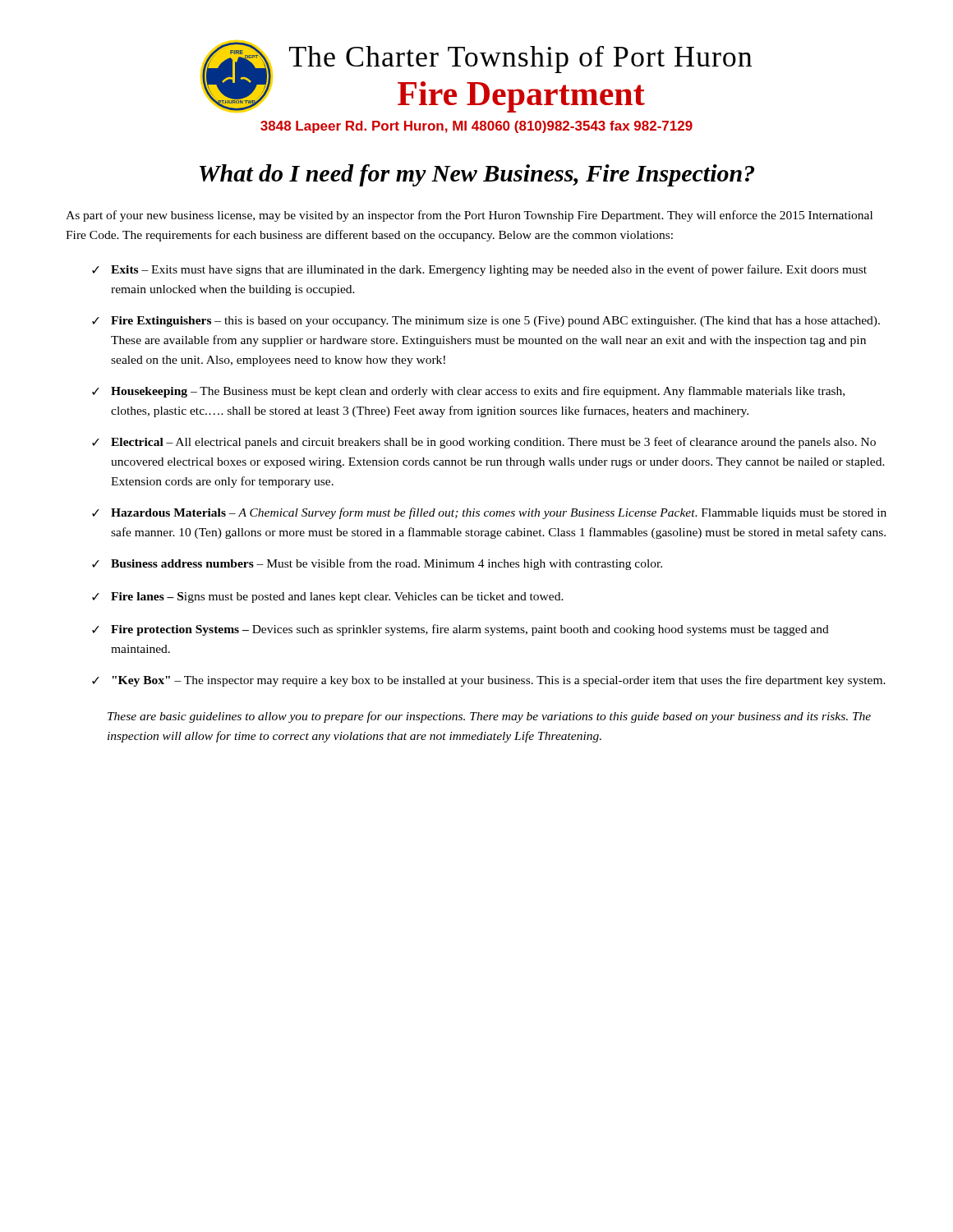Point to the block beginning "✓ Electrical – All electrical panels and"
This screenshot has width=953, height=1232.
[489, 462]
